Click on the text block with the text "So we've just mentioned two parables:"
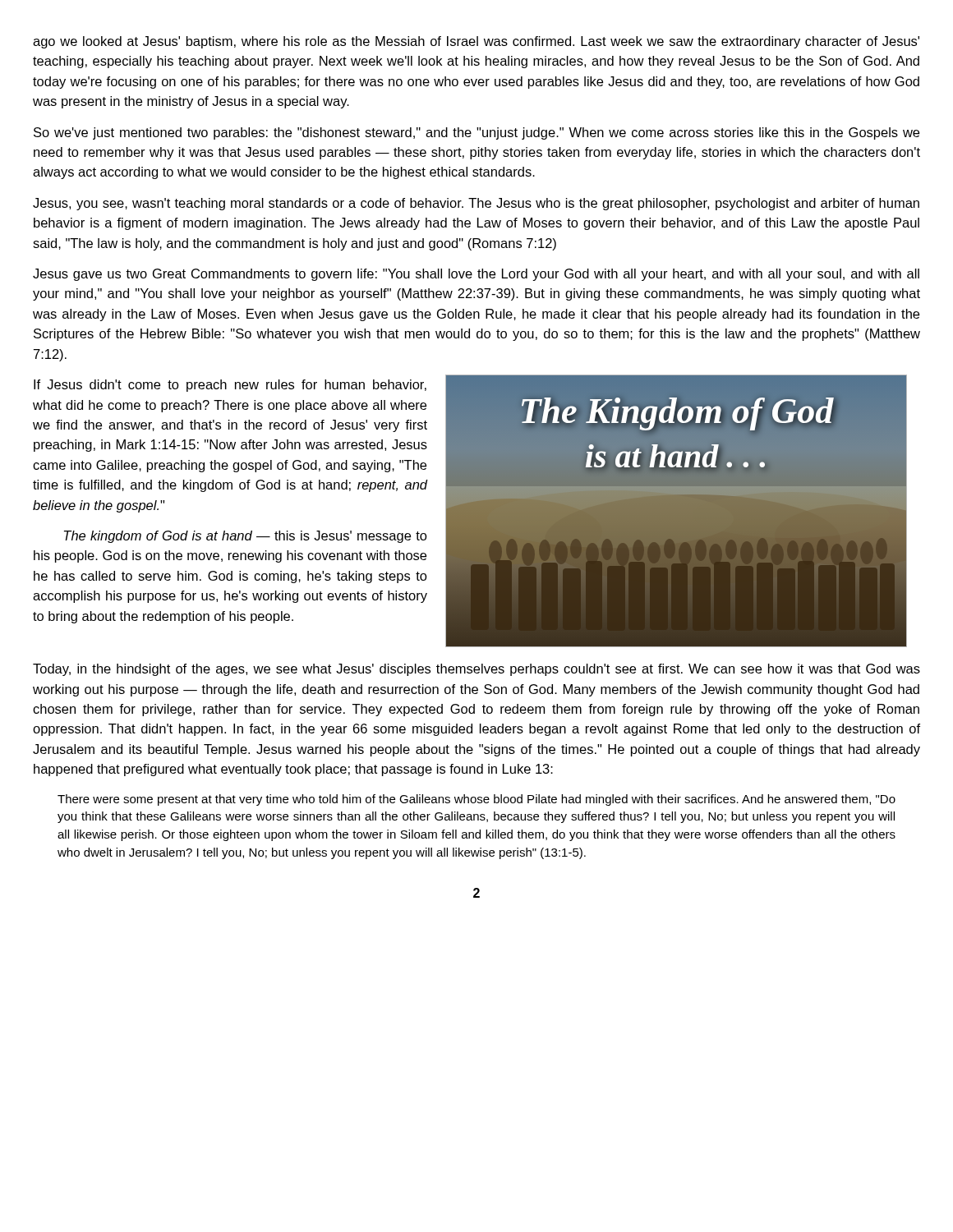This screenshot has height=1232, width=953. coord(476,152)
